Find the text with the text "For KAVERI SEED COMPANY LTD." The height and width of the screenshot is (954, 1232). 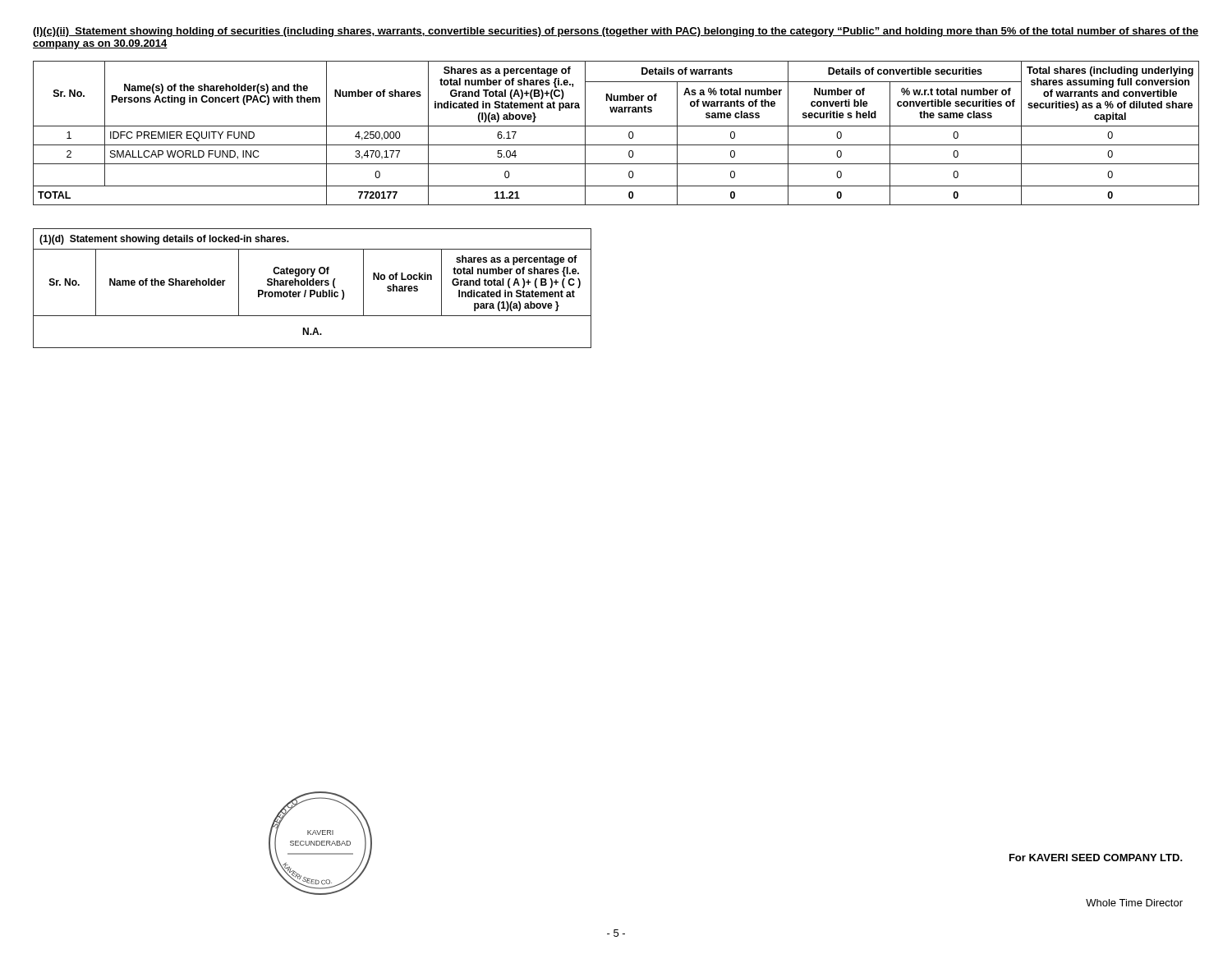1096,858
